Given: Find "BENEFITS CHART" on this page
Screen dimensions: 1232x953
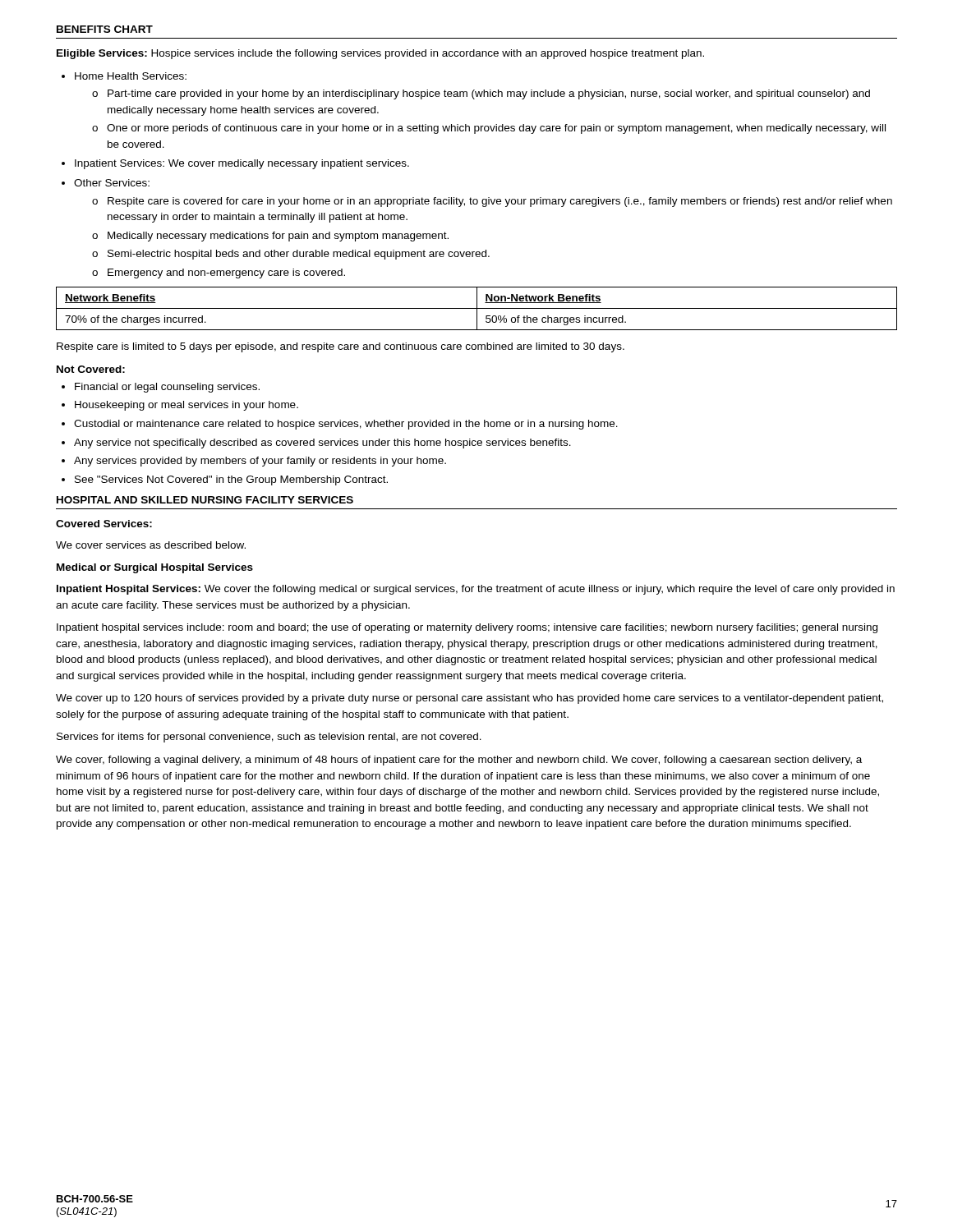Looking at the screenshot, I should pyautogui.click(x=104, y=29).
